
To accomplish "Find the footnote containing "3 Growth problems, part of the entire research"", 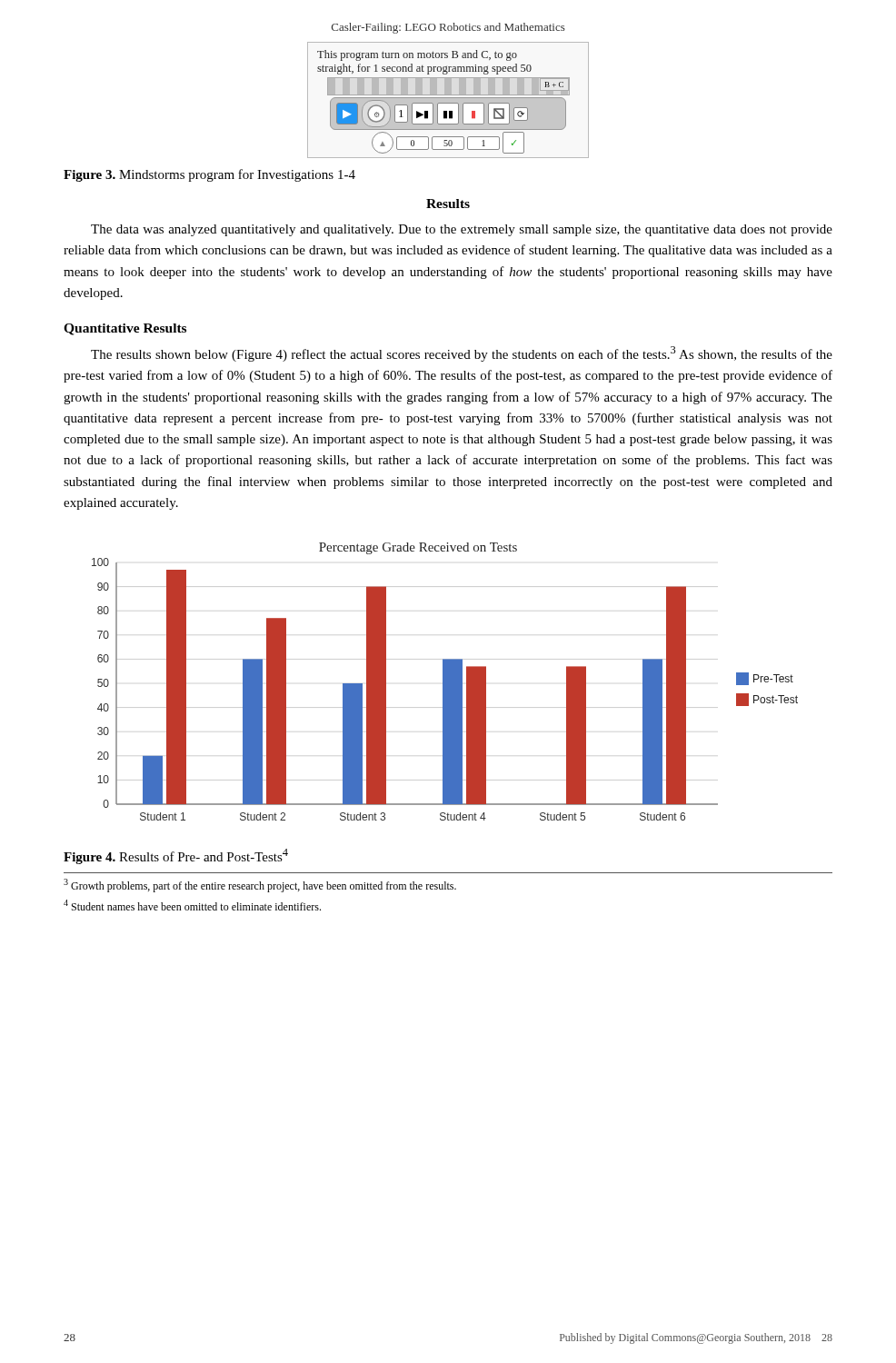I will (260, 885).
